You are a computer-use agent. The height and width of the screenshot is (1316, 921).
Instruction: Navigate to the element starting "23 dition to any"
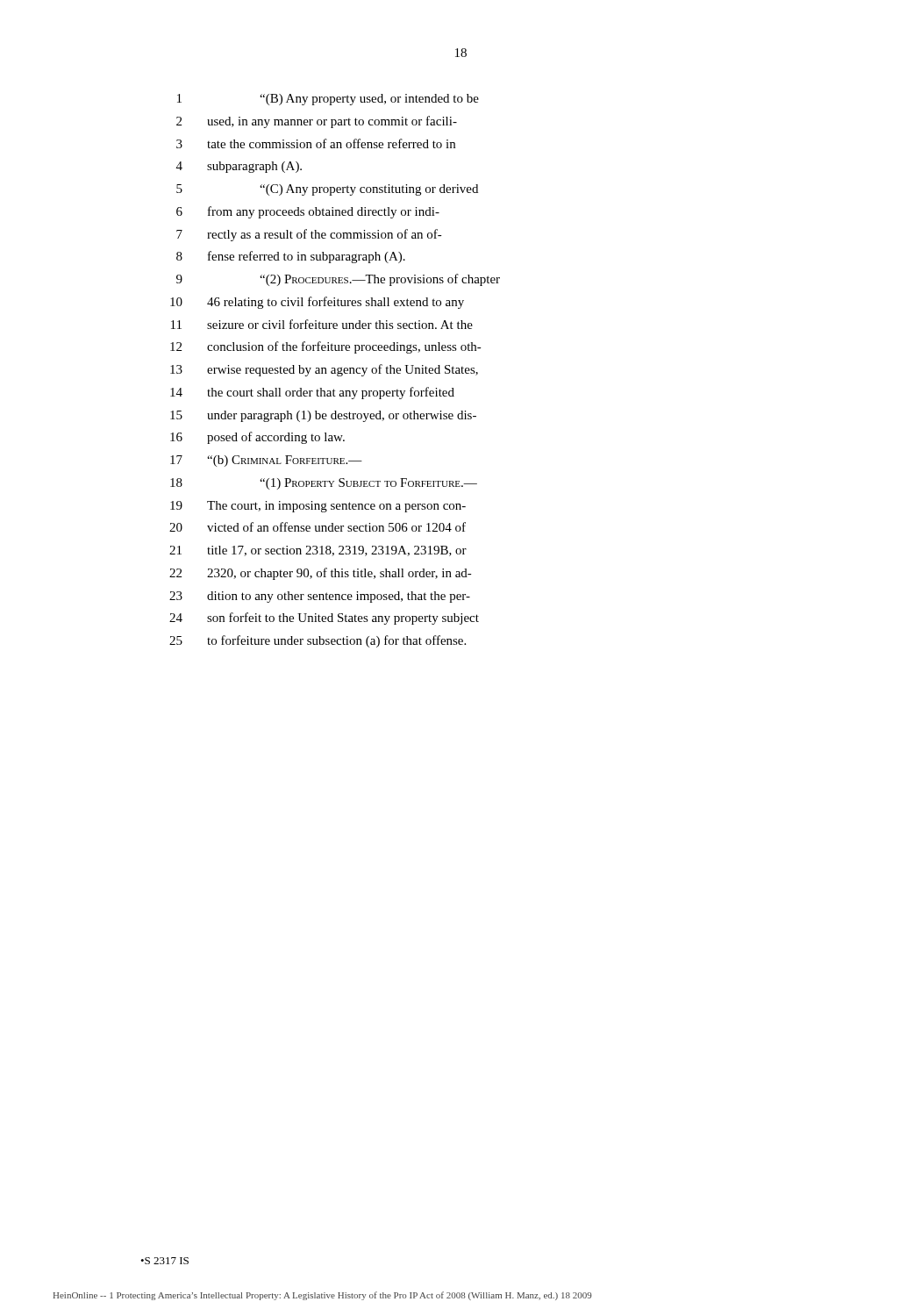tap(469, 596)
